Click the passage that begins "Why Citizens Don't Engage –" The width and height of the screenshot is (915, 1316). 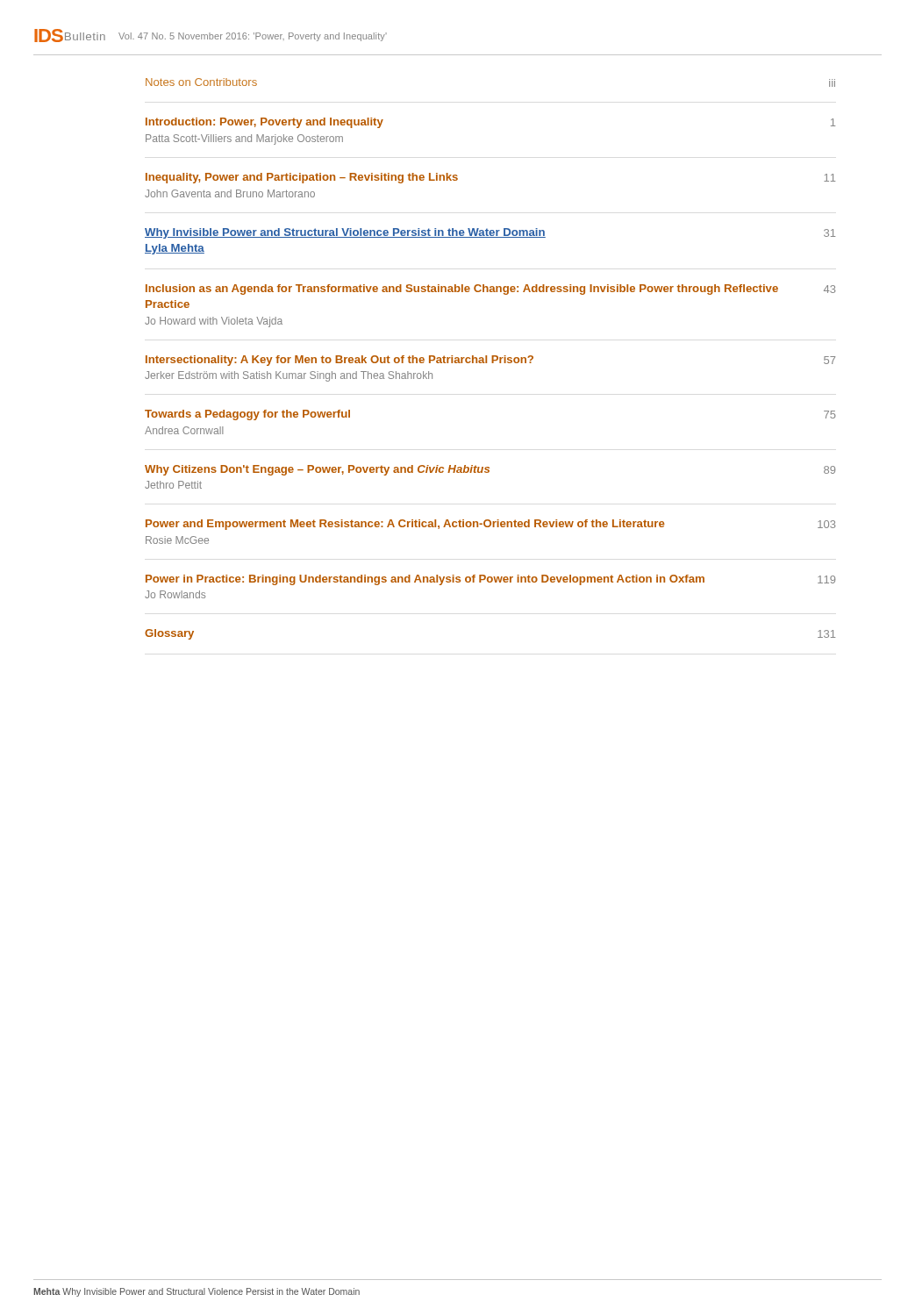coord(490,477)
